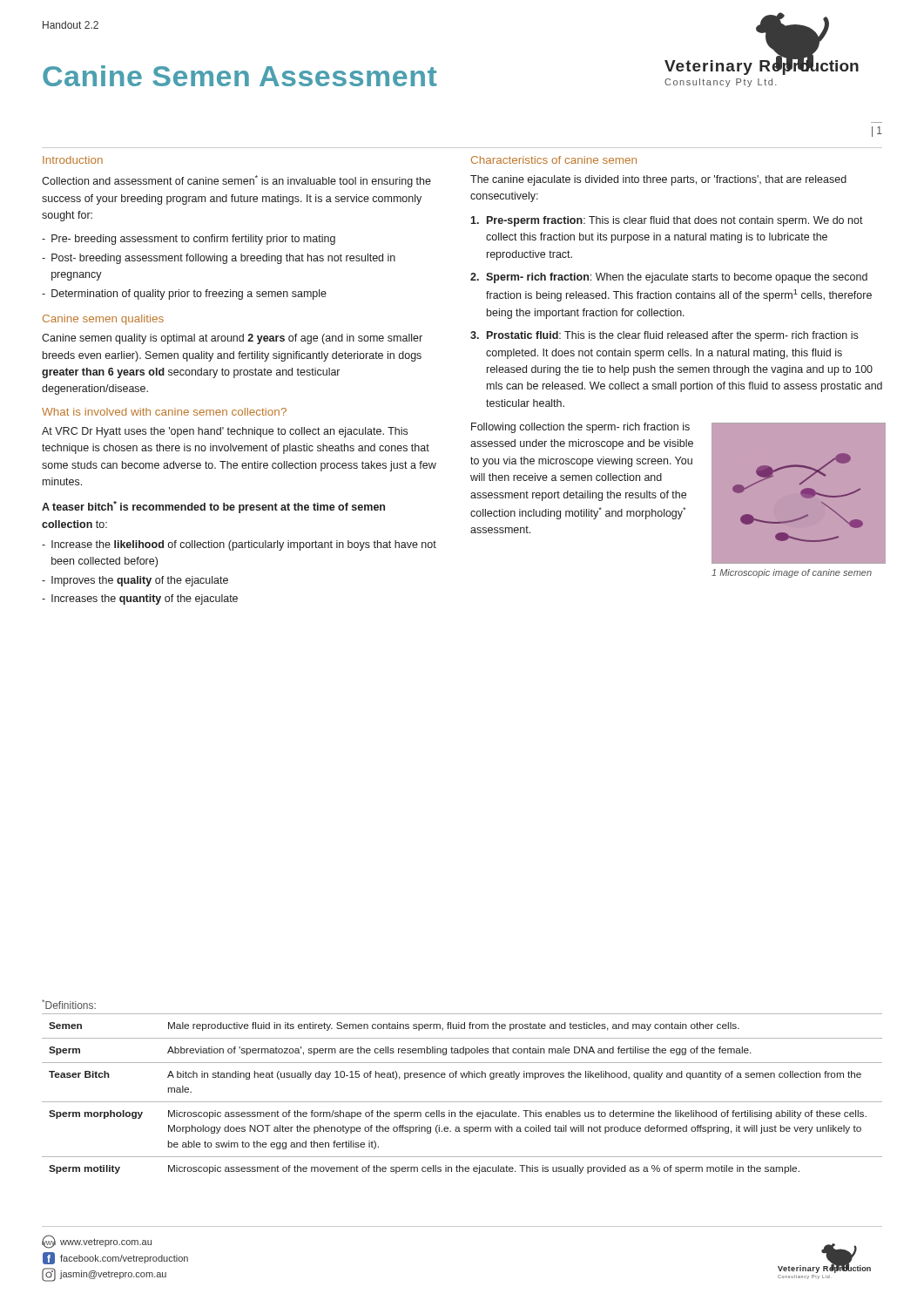Navigate to the text starting "Pre-sperm fraction: This"
This screenshot has width=924, height=1307.
678,238
